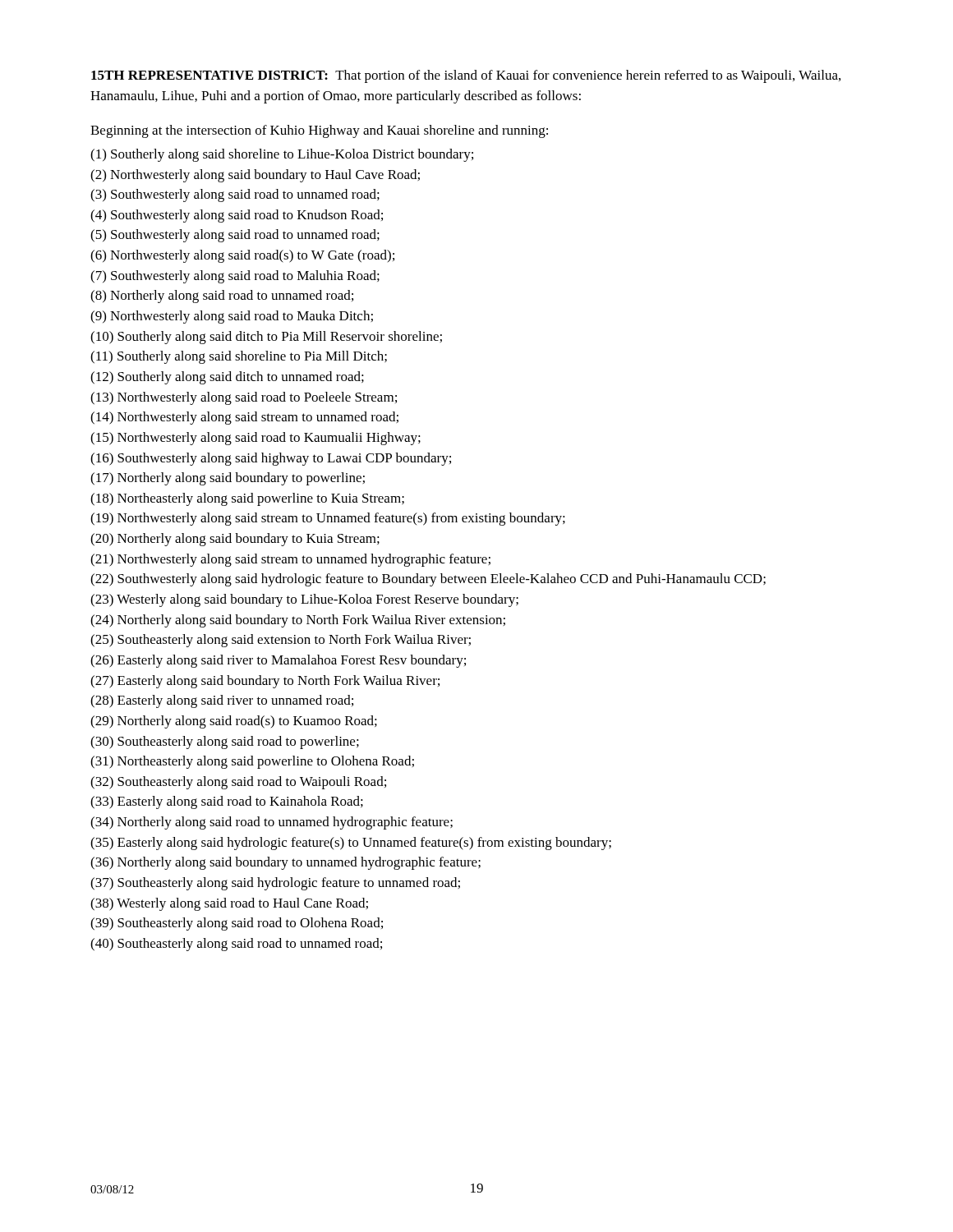Viewport: 953px width, 1232px height.
Task: Locate the list item that says "(29) Northerly along said"
Action: point(234,722)
